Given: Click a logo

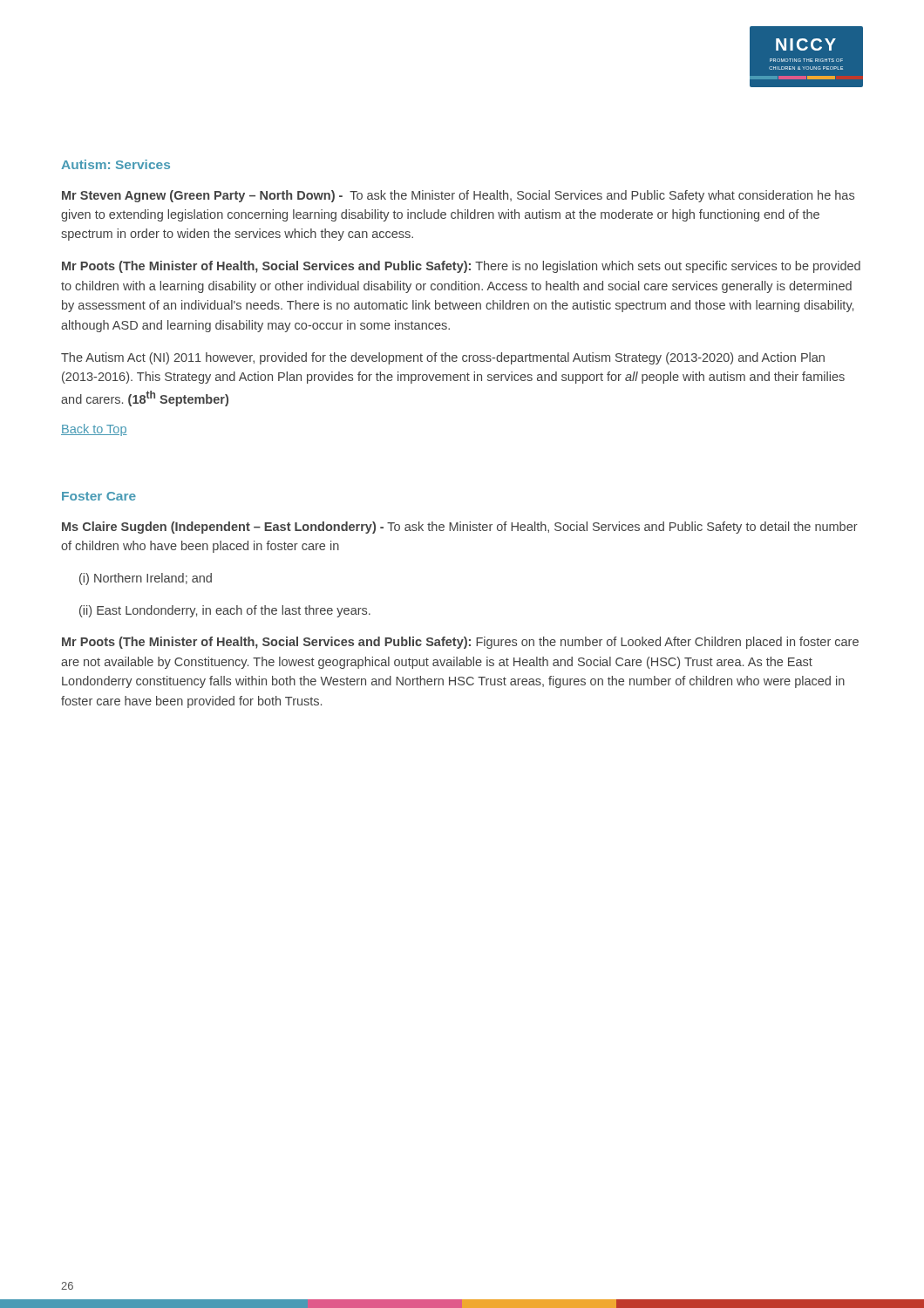Looking at the screenshot, I should 806,58.
